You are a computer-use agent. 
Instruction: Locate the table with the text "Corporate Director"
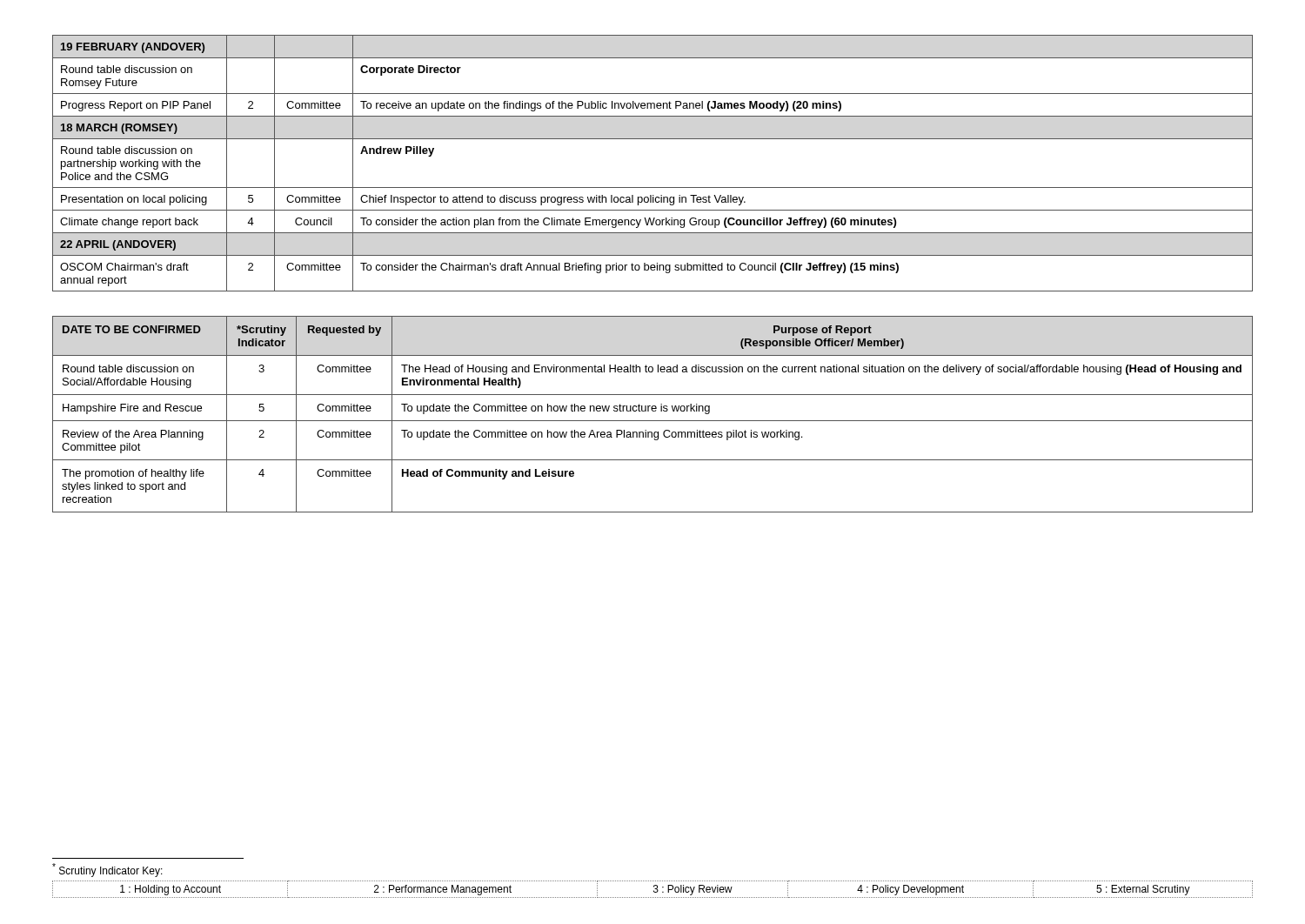click(x=652, y=163)
